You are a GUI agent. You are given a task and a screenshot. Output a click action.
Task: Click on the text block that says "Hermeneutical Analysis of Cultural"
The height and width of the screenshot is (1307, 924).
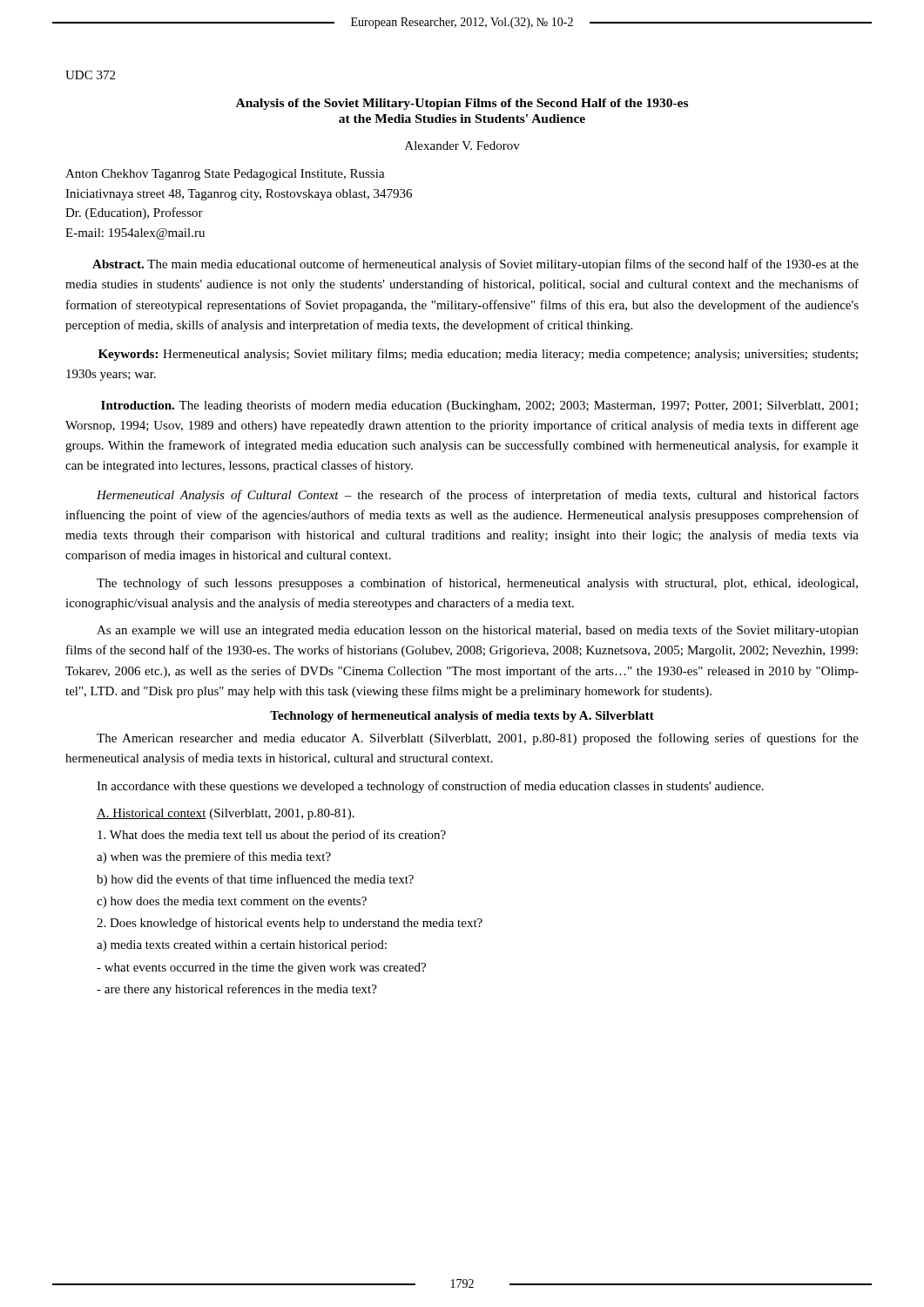(462, 525)
